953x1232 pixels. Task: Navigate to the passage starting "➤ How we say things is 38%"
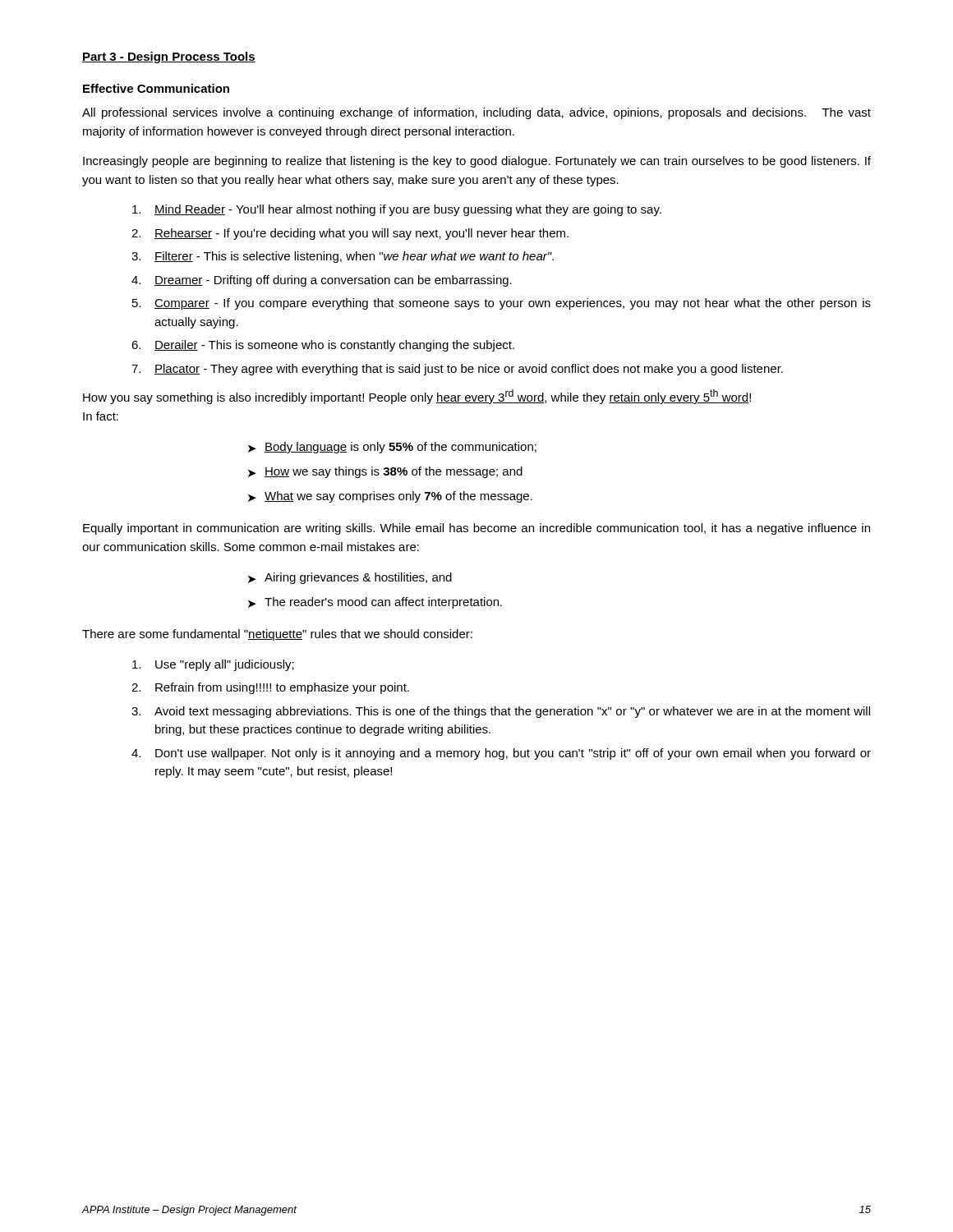385,472
